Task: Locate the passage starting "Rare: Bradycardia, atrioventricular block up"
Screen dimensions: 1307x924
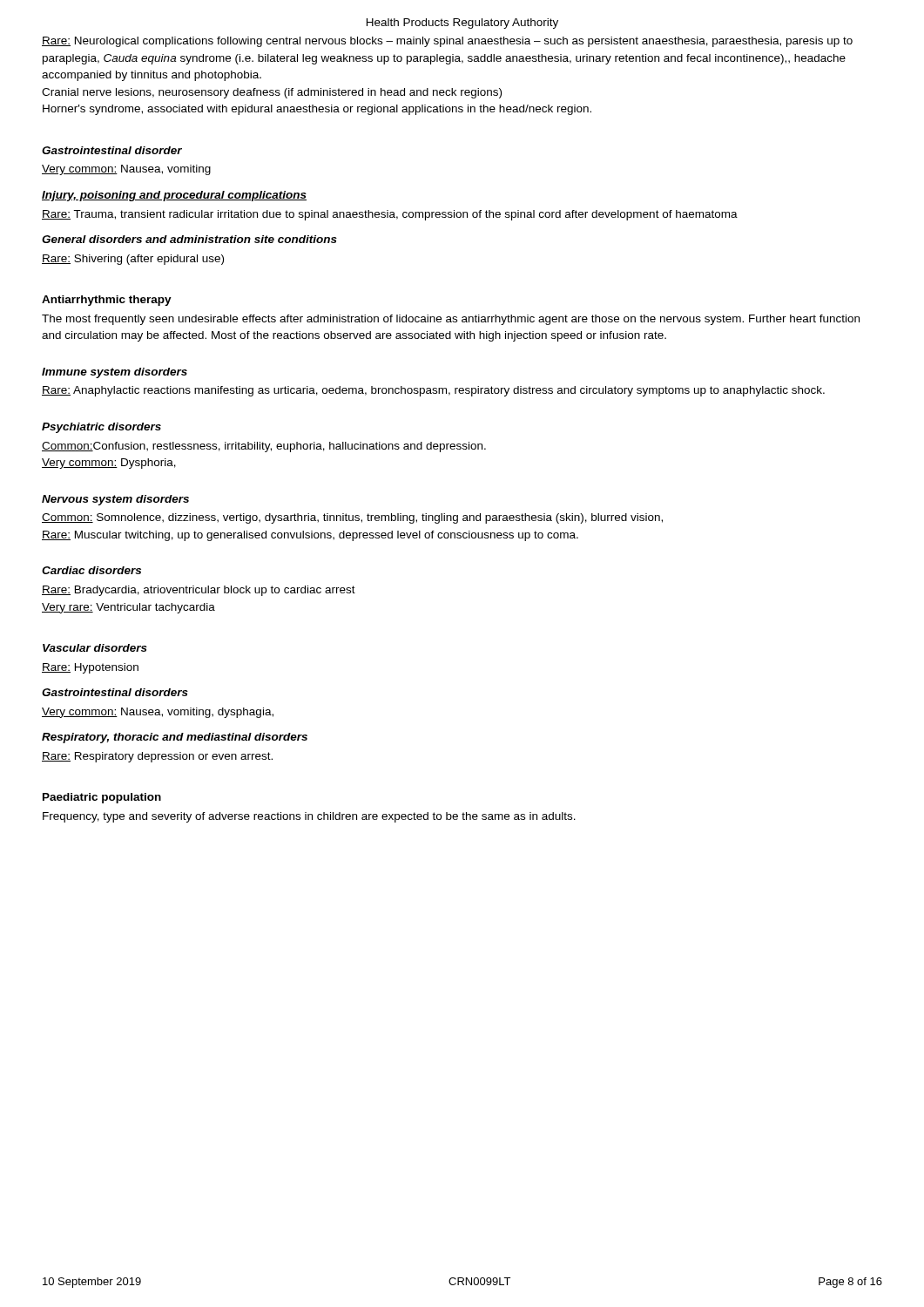Action: [198, 598]
